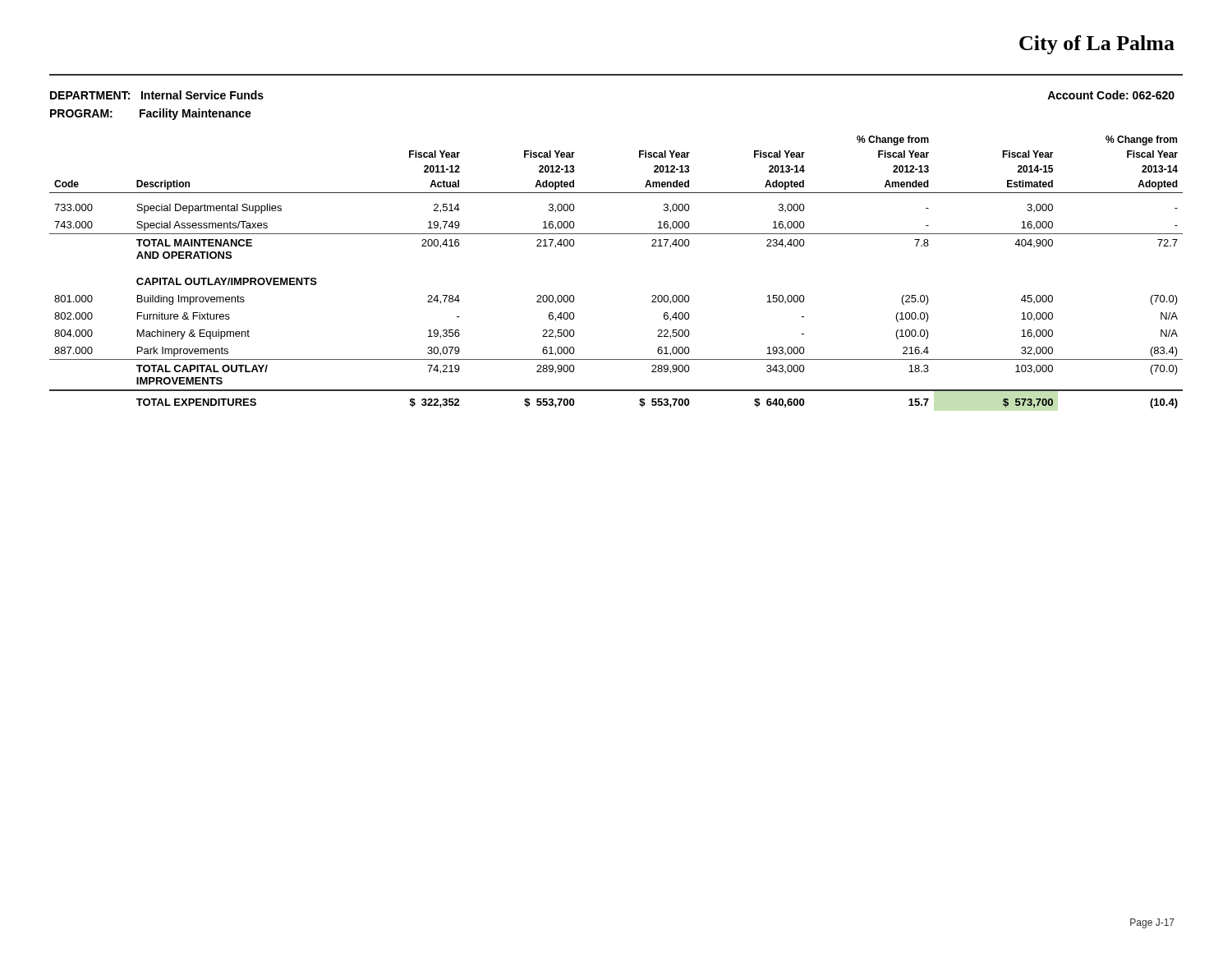Point to the block starting "City of La"
1232x953 pixels.
click(1096, 43)
